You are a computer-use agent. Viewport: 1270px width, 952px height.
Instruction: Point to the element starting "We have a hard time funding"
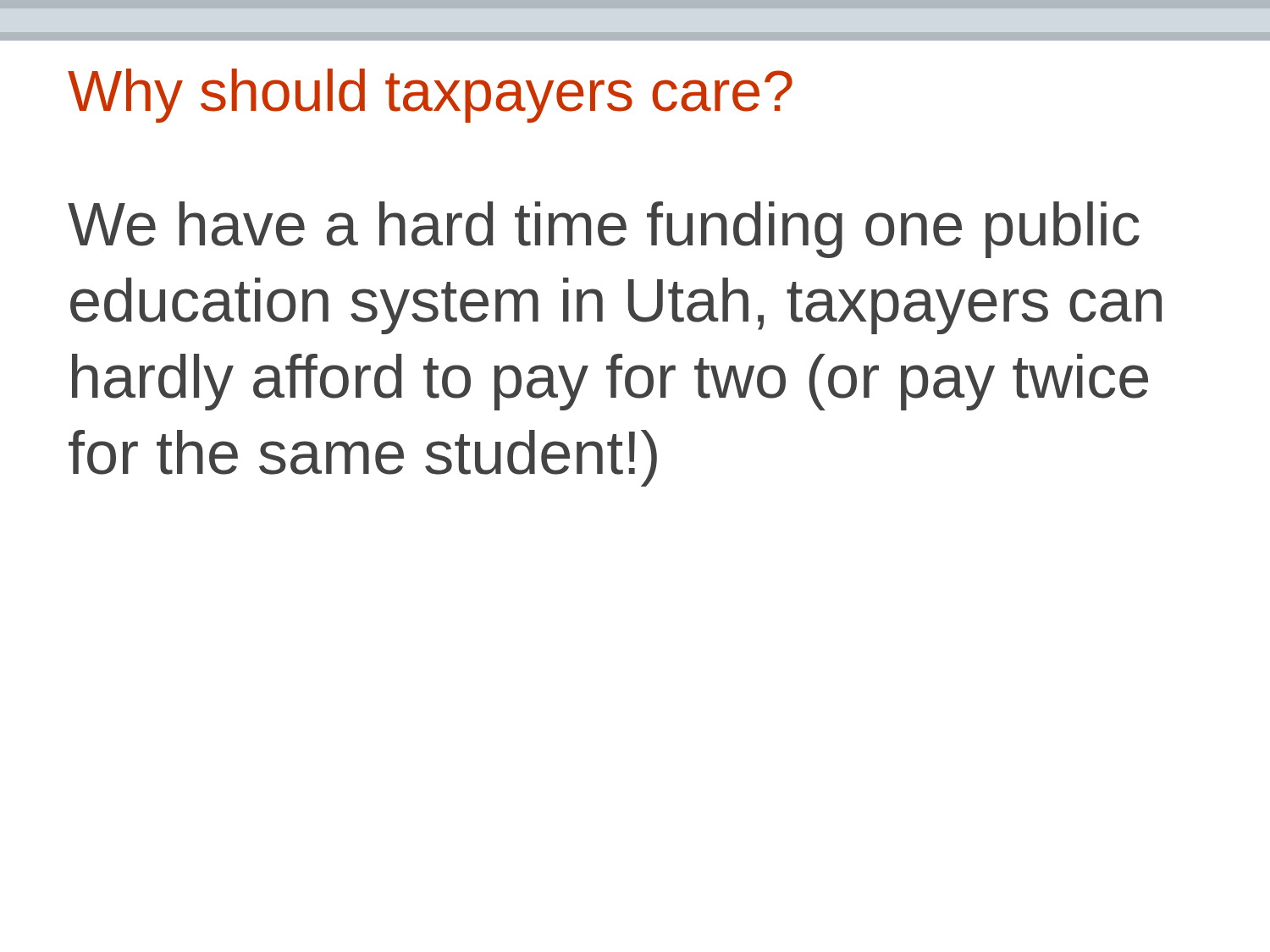639,339
